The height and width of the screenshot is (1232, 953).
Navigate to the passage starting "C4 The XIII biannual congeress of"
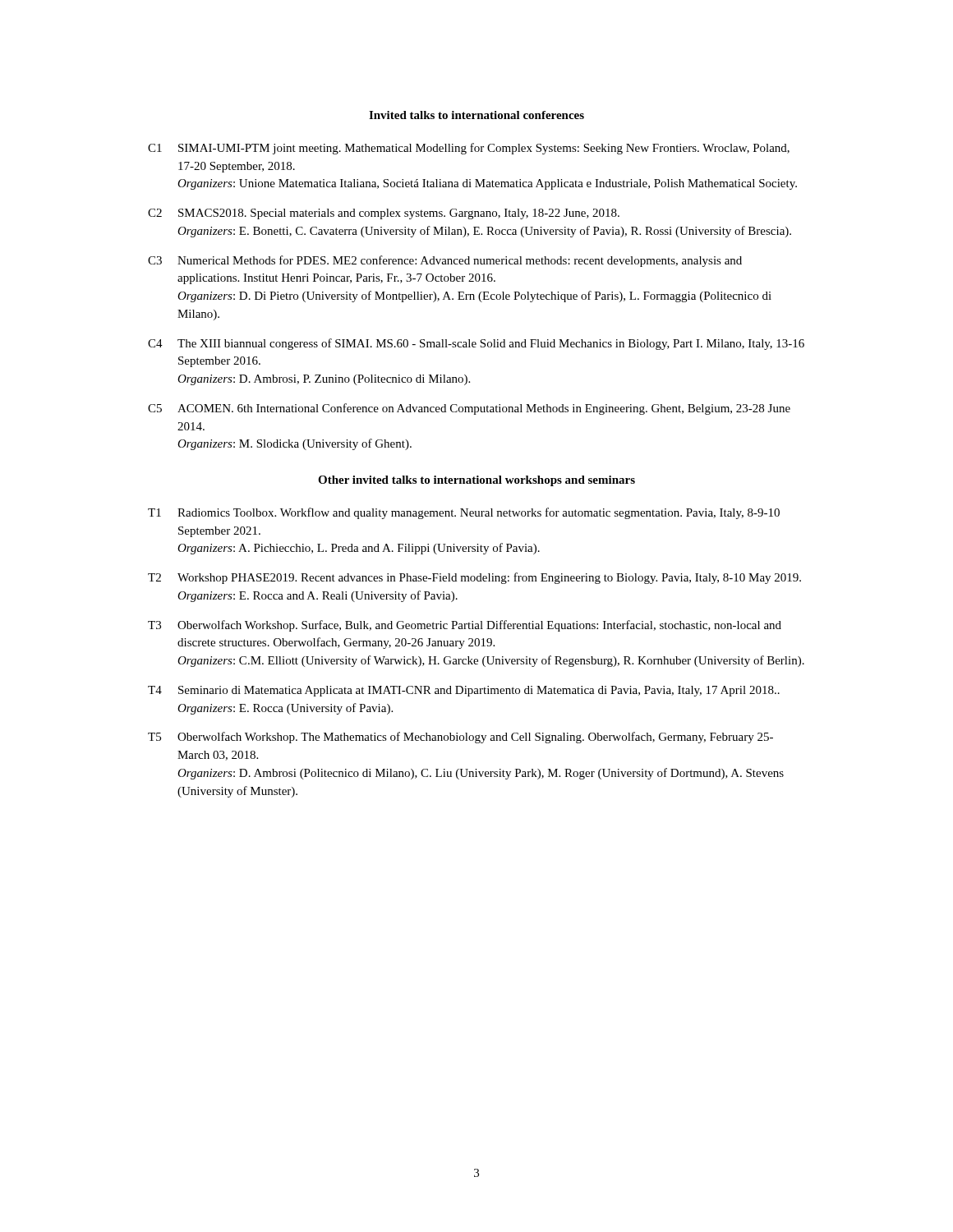point(476,344)
